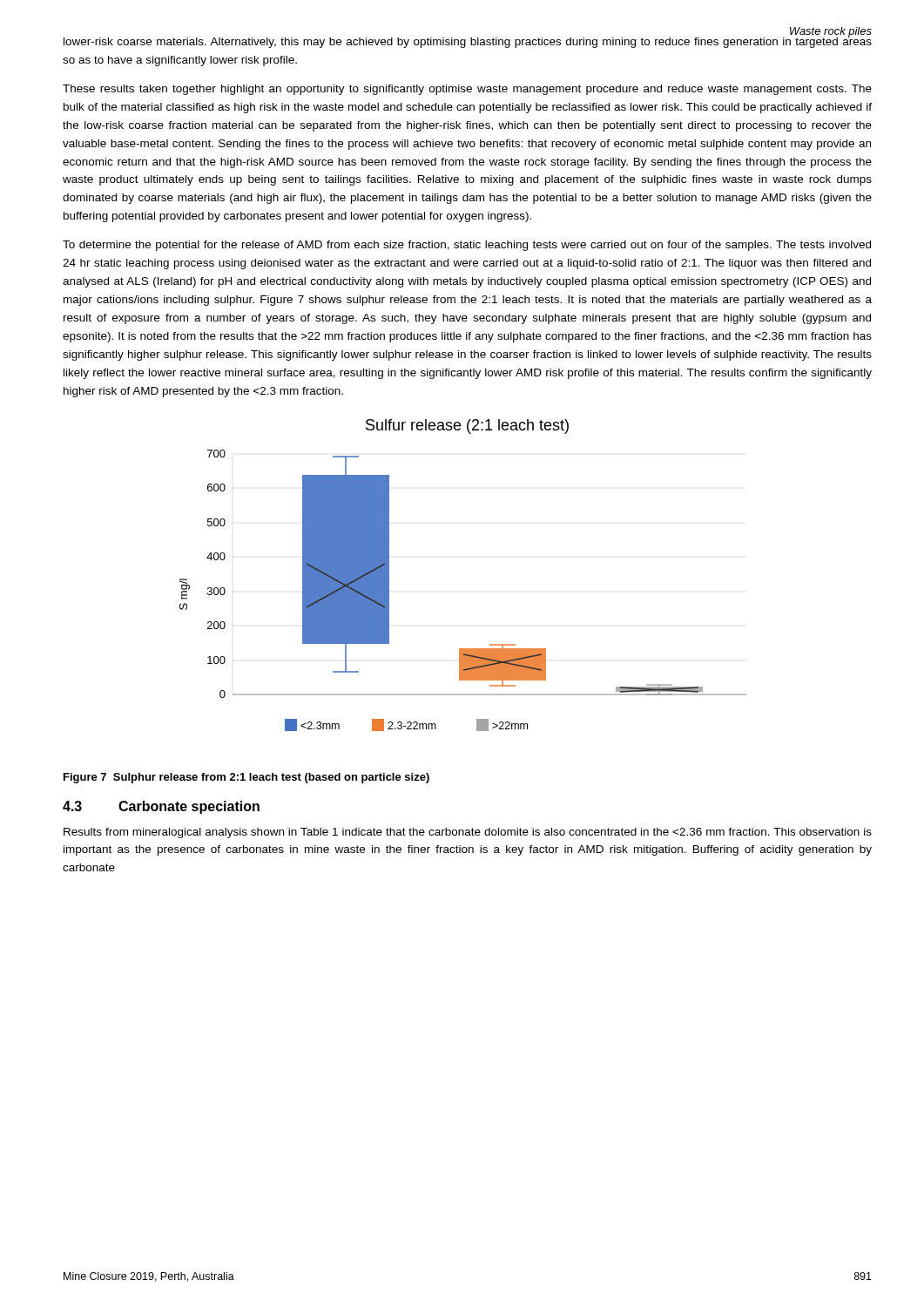Select the passage starting "These results taken together highlight an opportunity to"
The image size is (924, 1307).
[467, 152]
